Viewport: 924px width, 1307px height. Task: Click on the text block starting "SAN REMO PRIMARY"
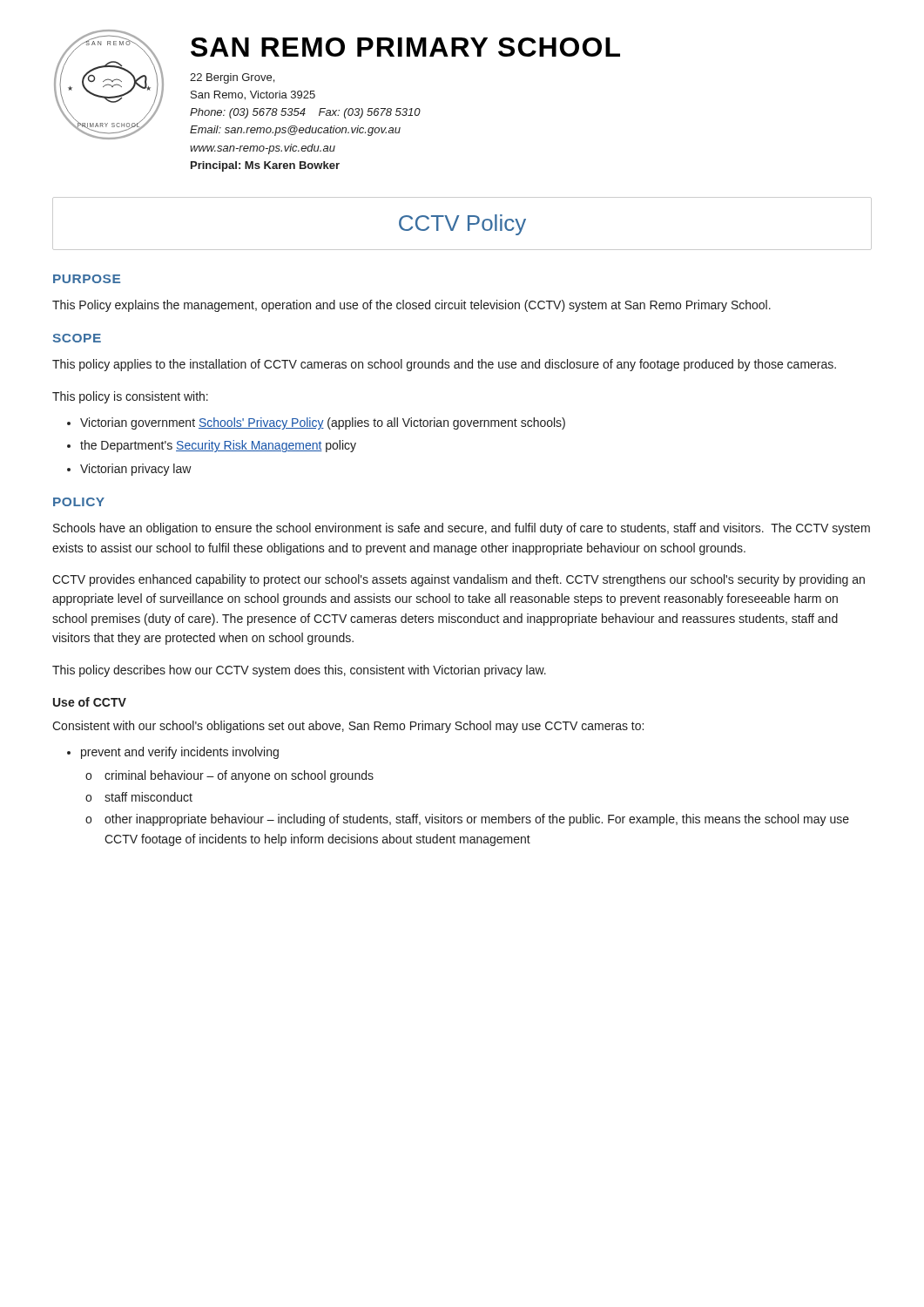406,47
